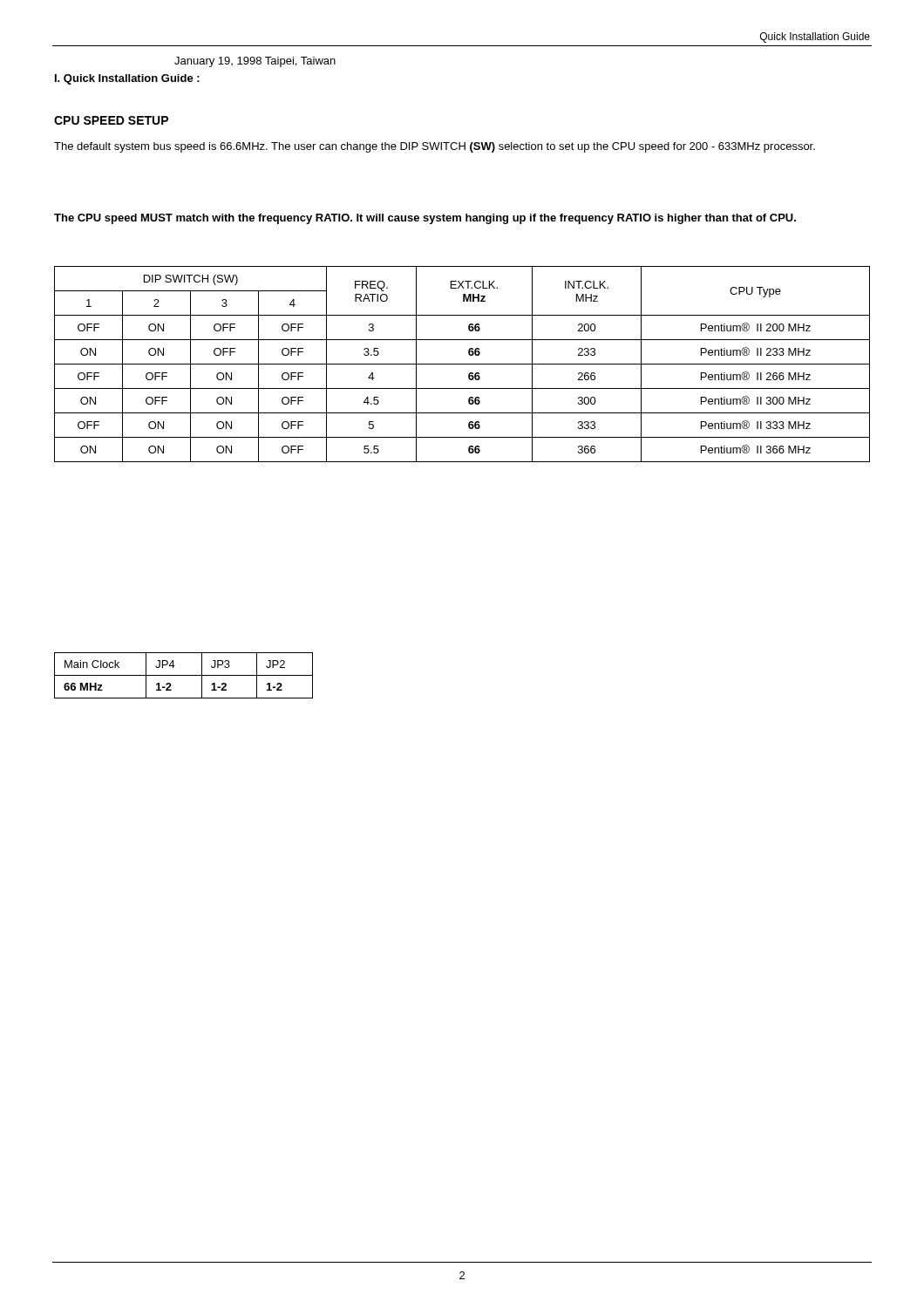Find the text block starting "January 19, 1998 Taipei, Taiwan"
This screenshot has width=924, height=1308.
click(255, 61)
